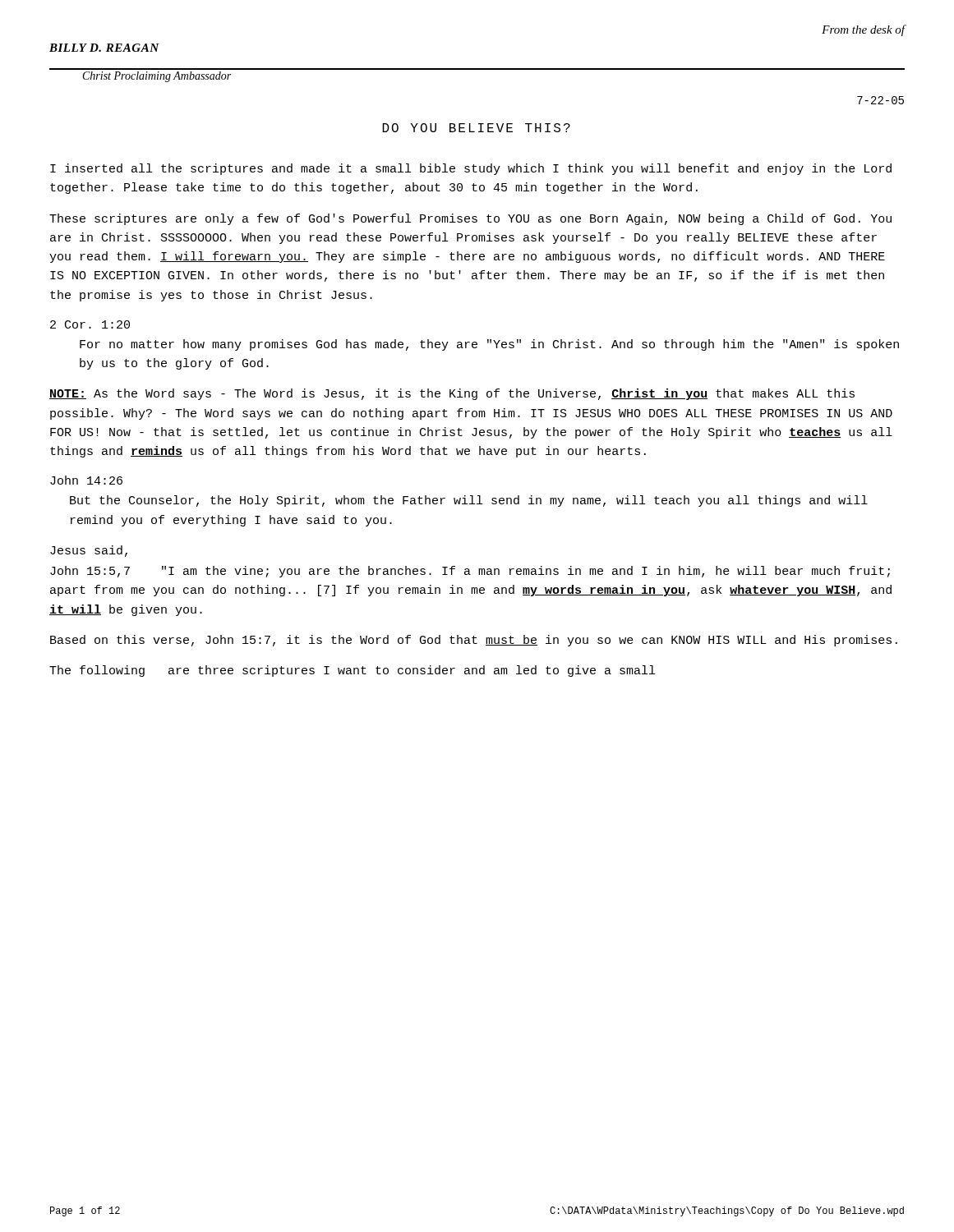Click on the text block with the text "I inserted all the scriptures and made"
This screenshot has width=954, height=1232.
(471, 179)
